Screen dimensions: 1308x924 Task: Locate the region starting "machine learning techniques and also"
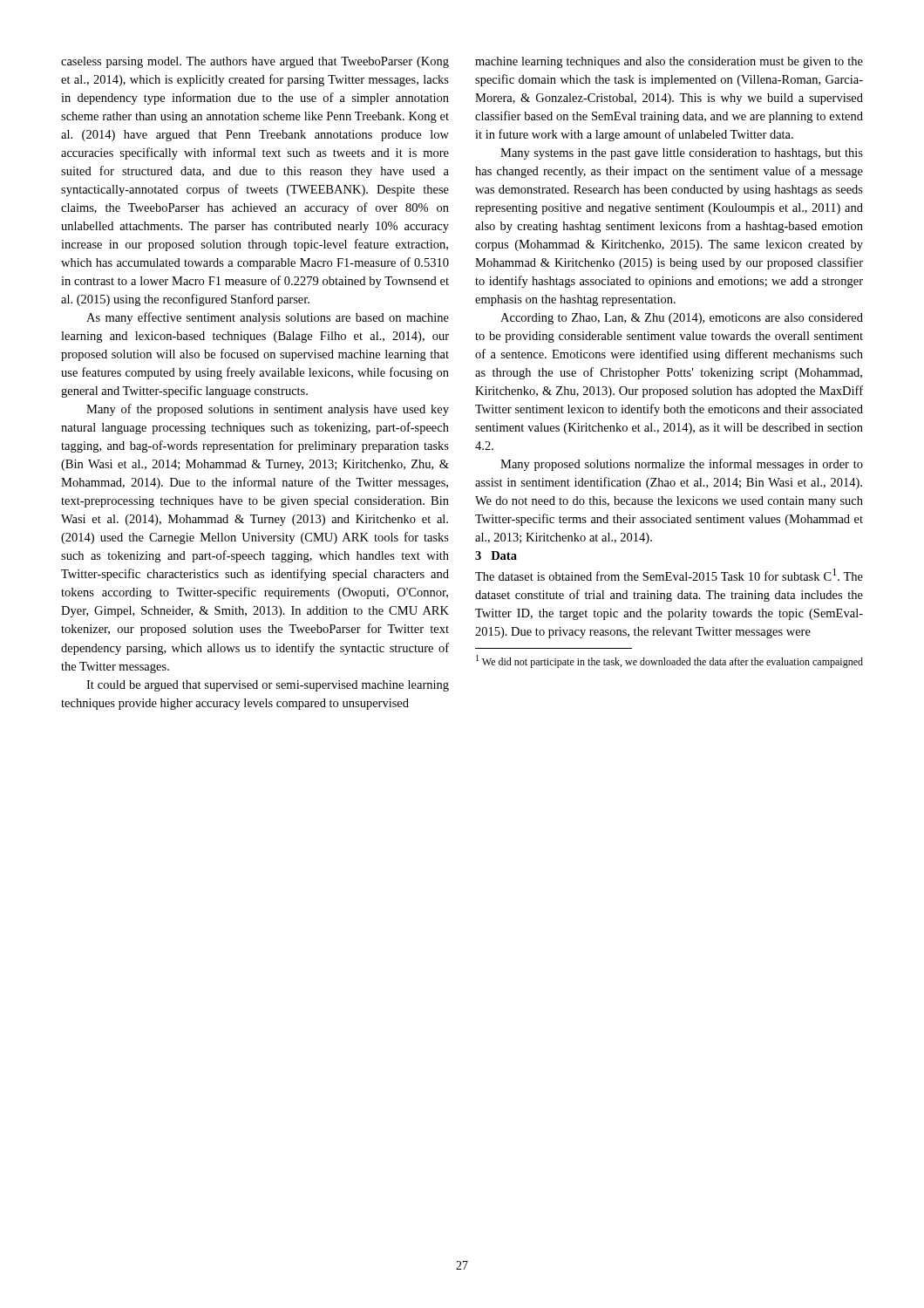(669, 98)
